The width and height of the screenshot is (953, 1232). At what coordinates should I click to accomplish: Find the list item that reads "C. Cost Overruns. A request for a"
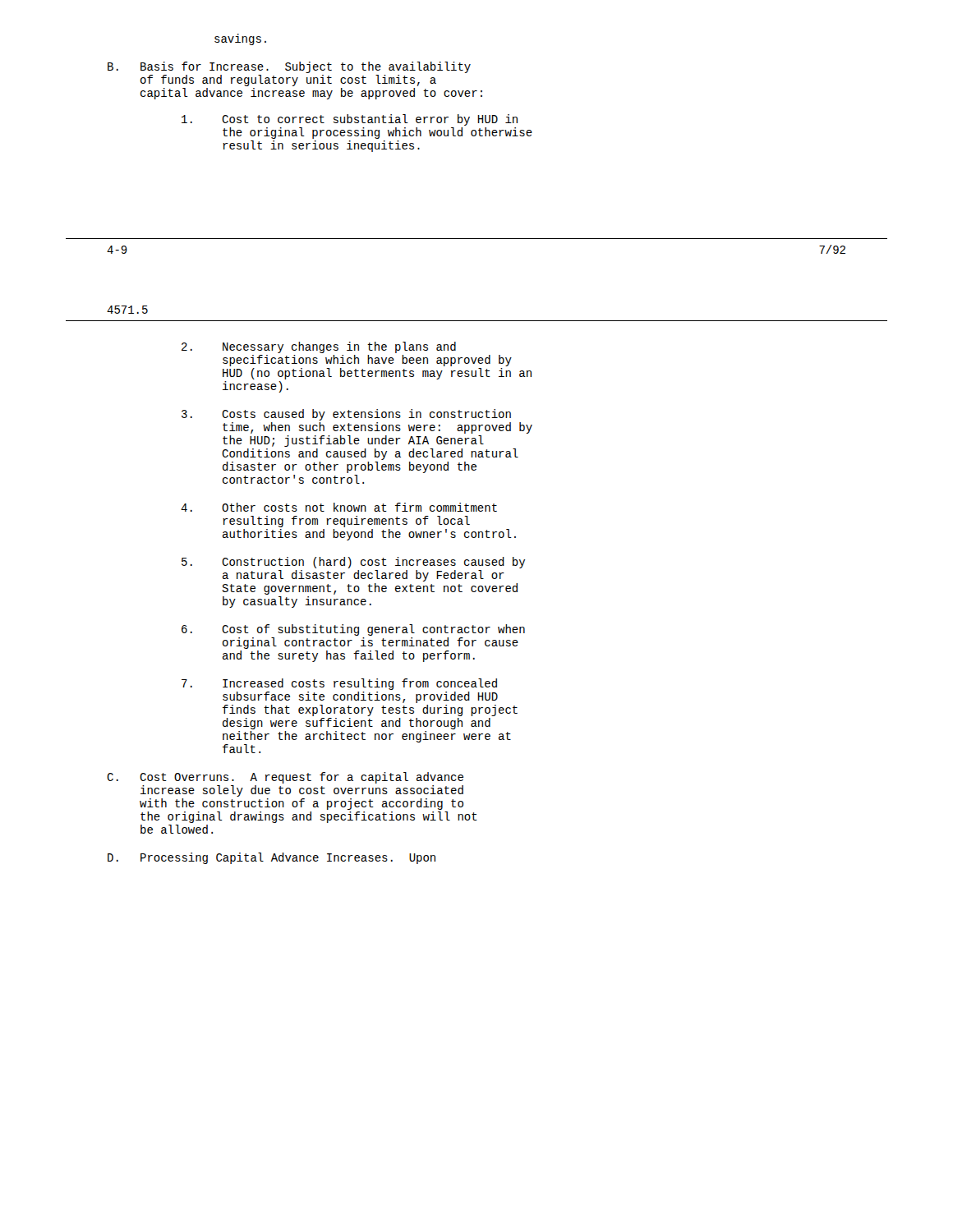click(x=285, y=778)
